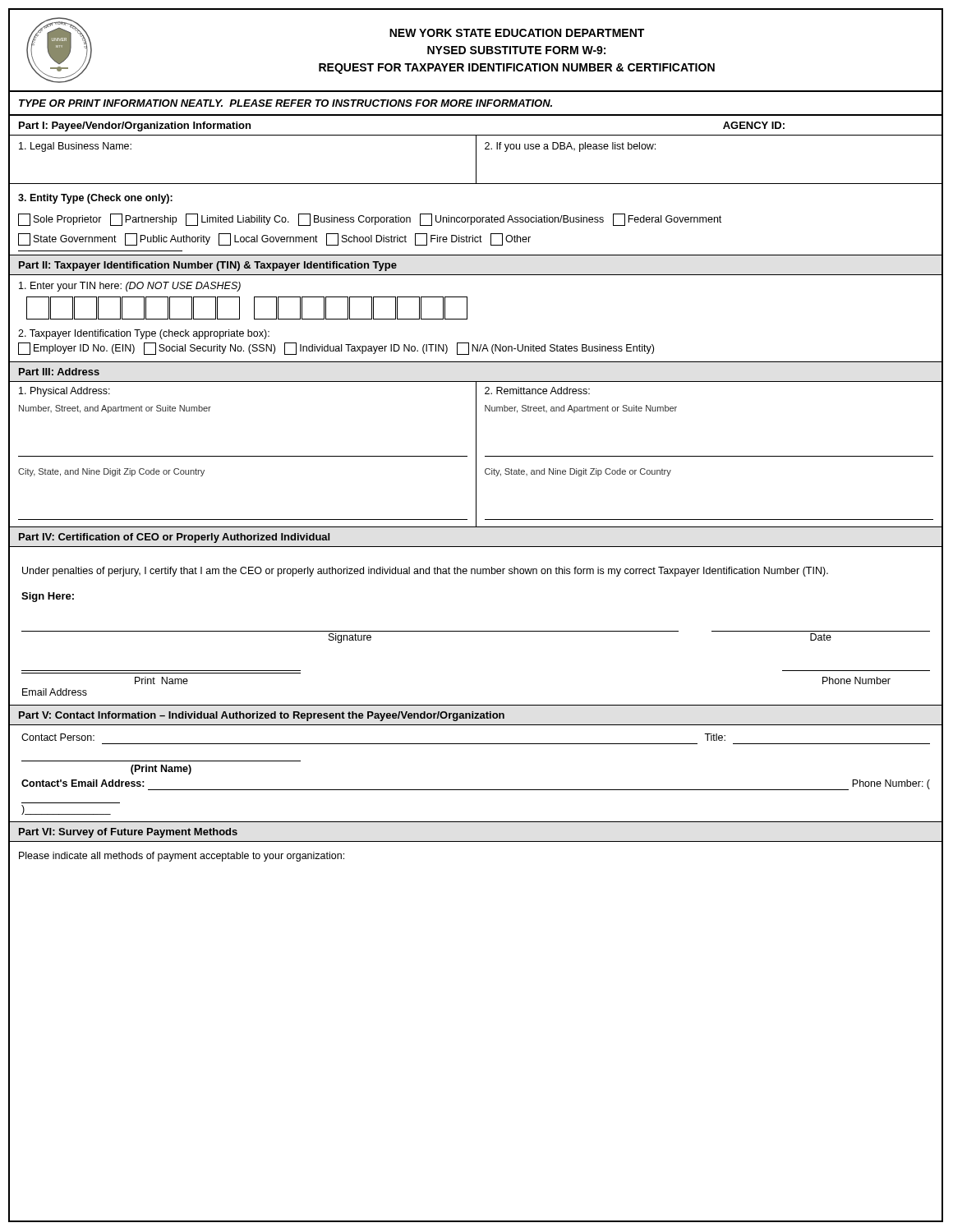Select the text block with the text "Contact Person: Title: (Print Name) Contact's Email"
953x1232 pixels.
63,738
